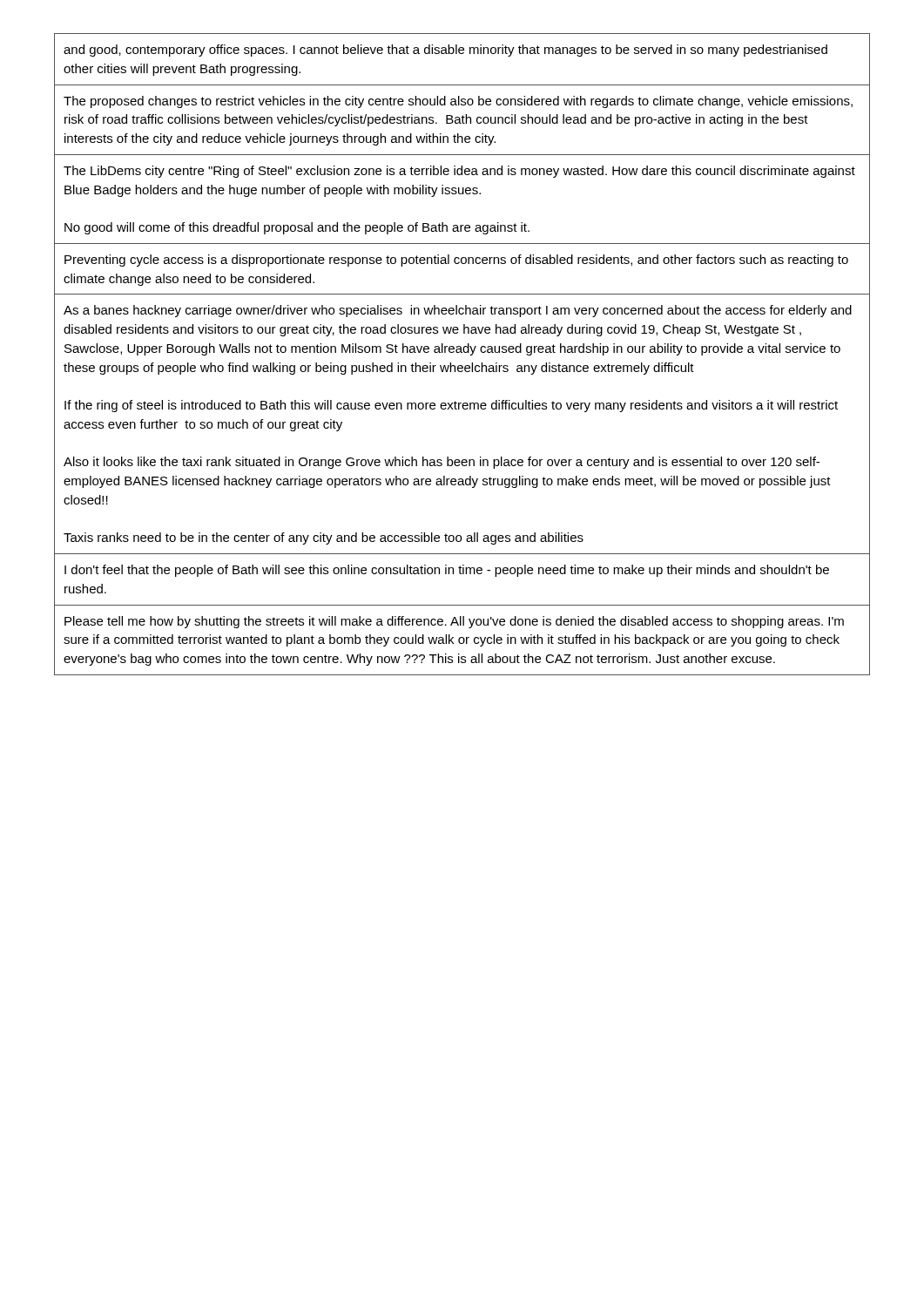Point to the block beginning "As a banes hackney"
Image resolution: width=924 pixels, height=1307 pixels.
click(x=458, y=311)
